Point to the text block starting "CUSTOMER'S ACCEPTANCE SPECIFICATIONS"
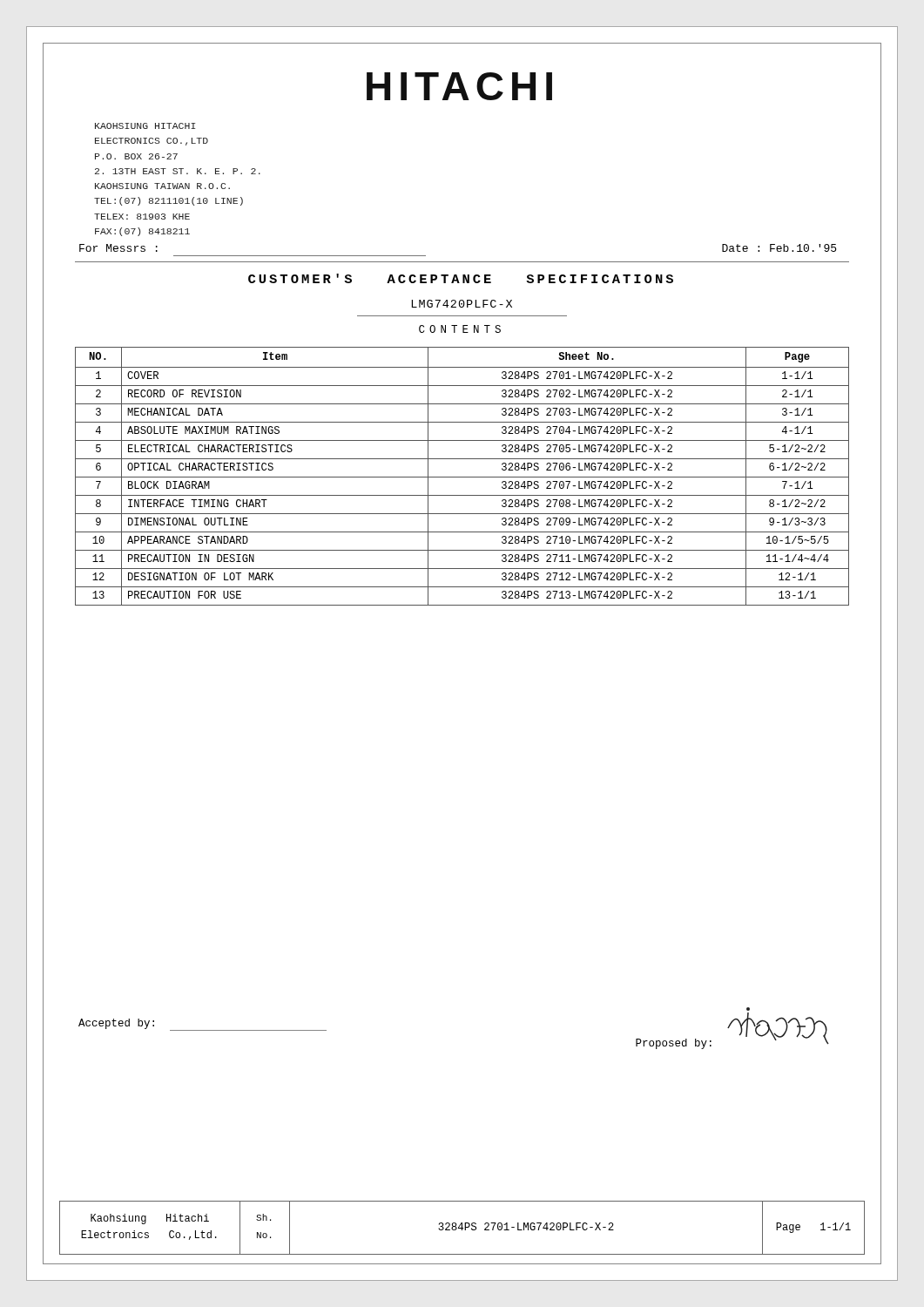The width and height of the screenshot is (924, 1307). (x=462, y=280)
